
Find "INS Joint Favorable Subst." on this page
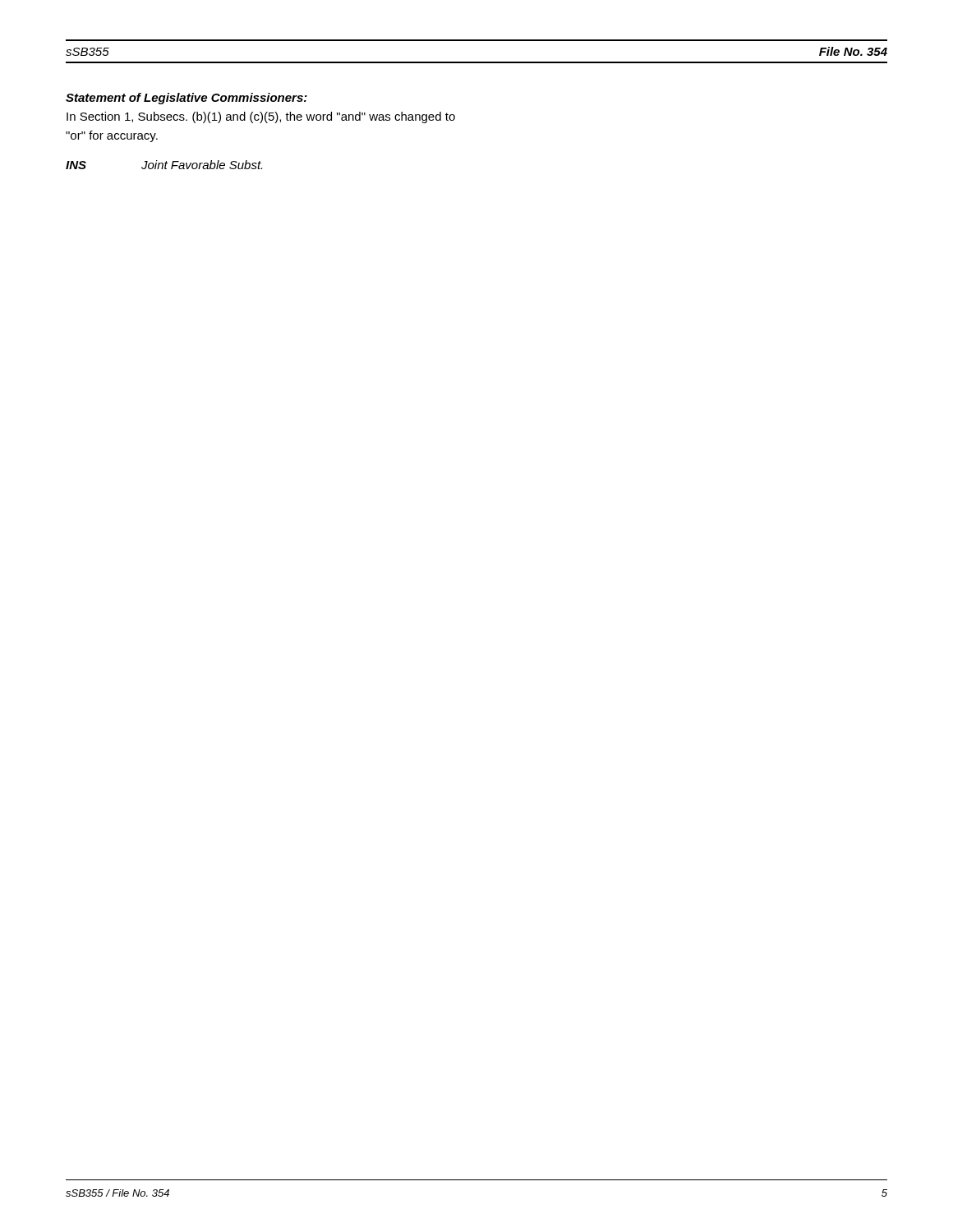coord(165,165)
